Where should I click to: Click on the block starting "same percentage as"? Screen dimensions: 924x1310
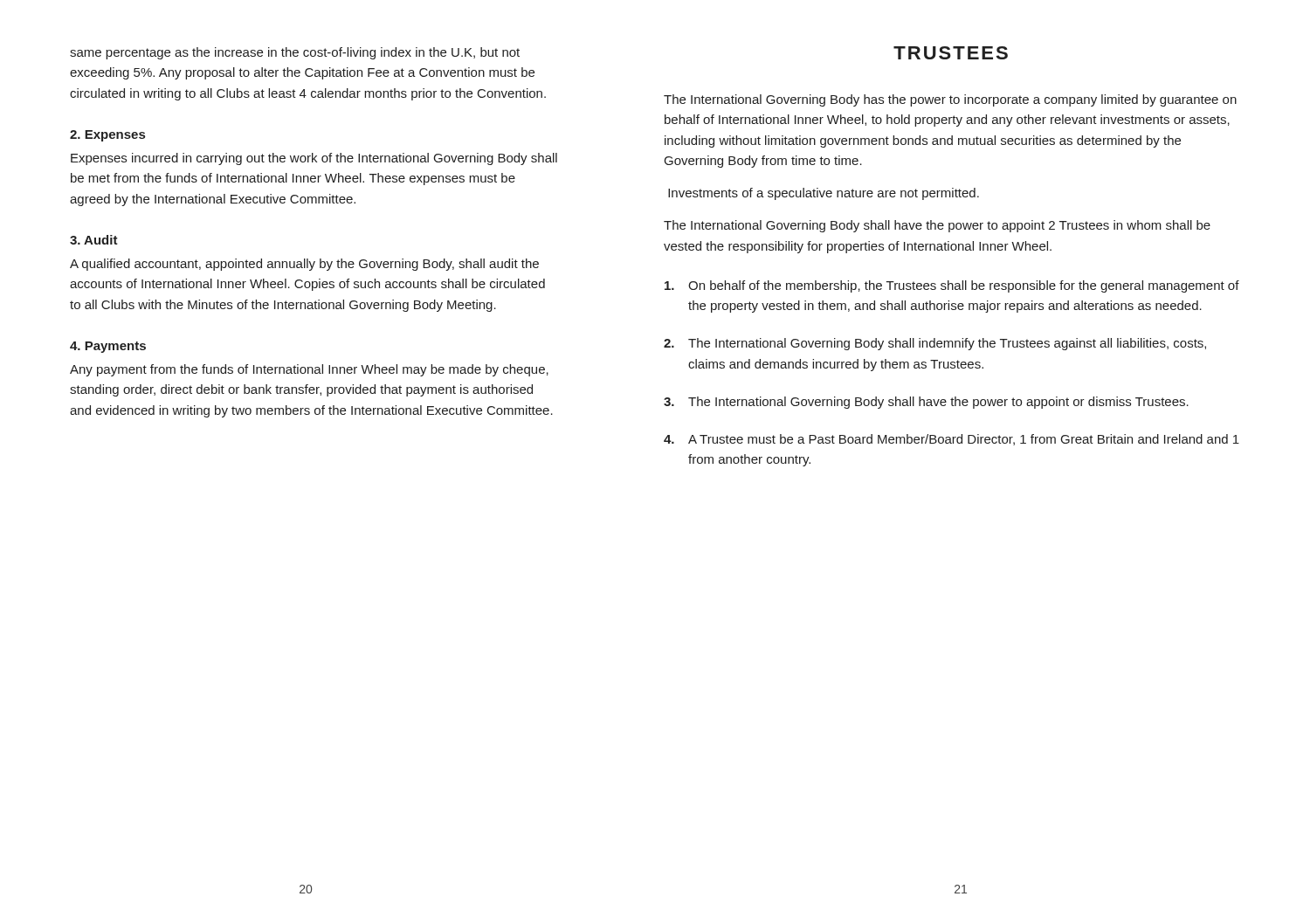308,72
